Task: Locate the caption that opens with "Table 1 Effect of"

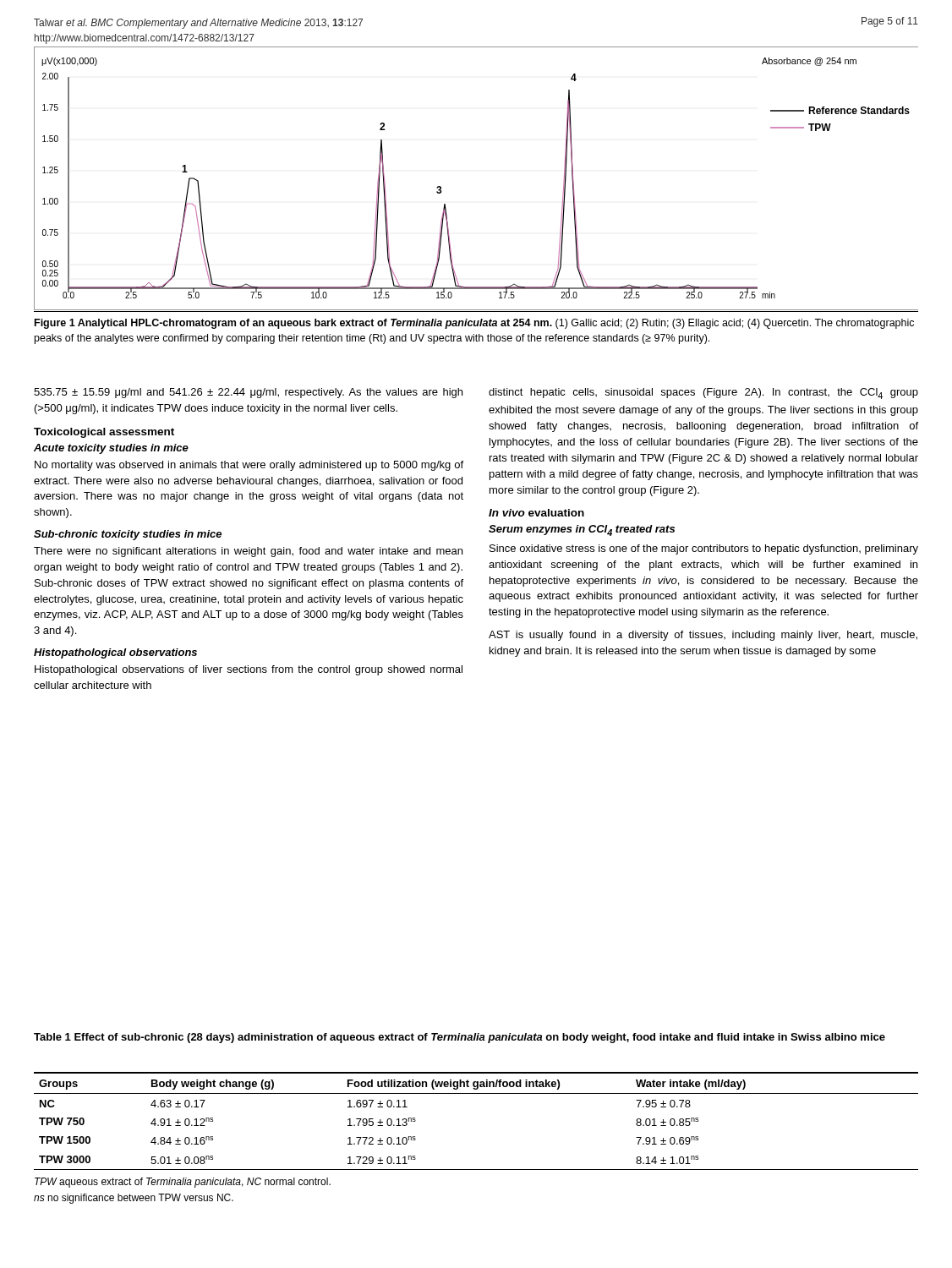Action: [x=459, y=1037]
